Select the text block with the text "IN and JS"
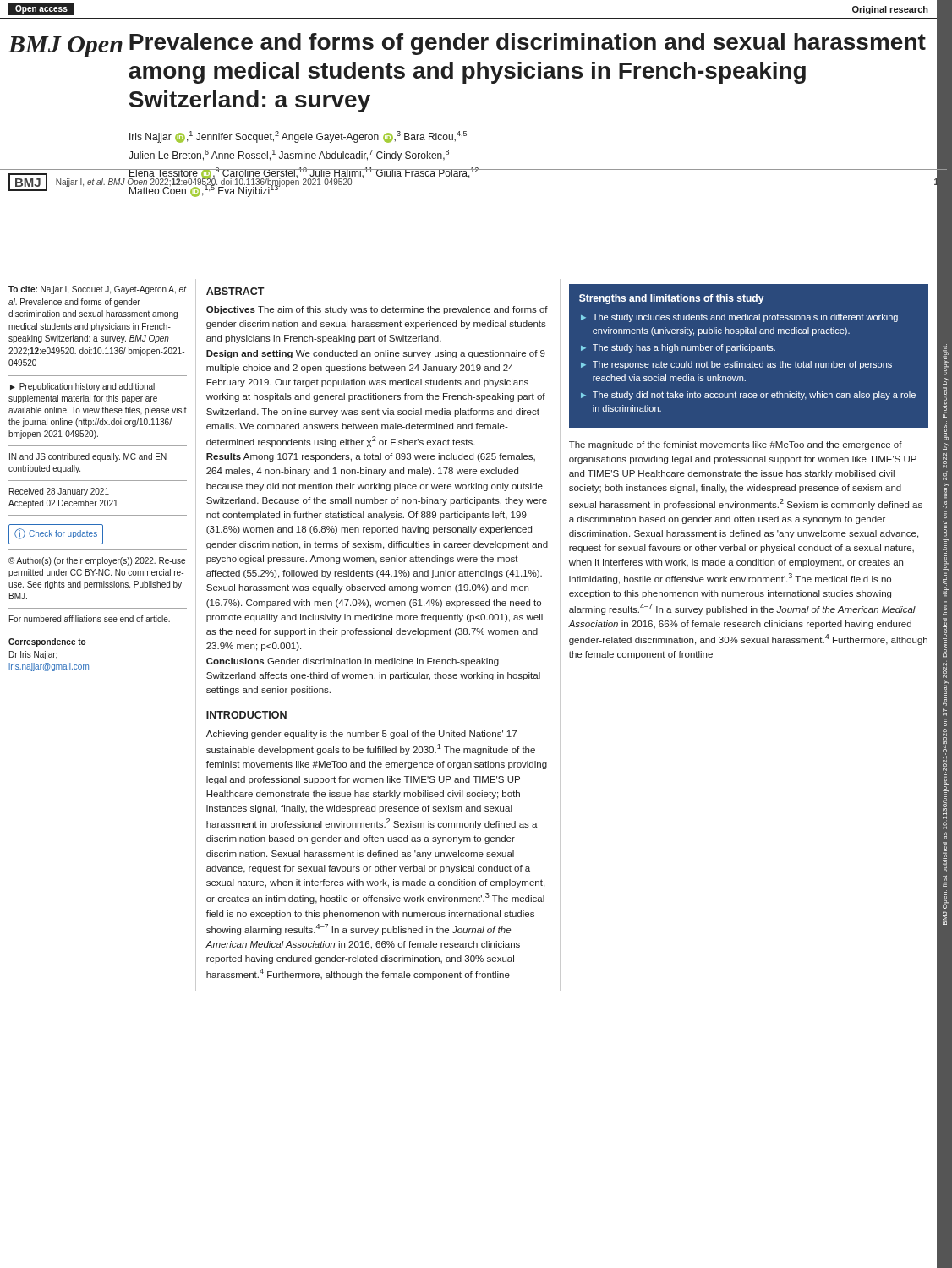Viewport: 952px width, 1268px height. tap(88, 462)
